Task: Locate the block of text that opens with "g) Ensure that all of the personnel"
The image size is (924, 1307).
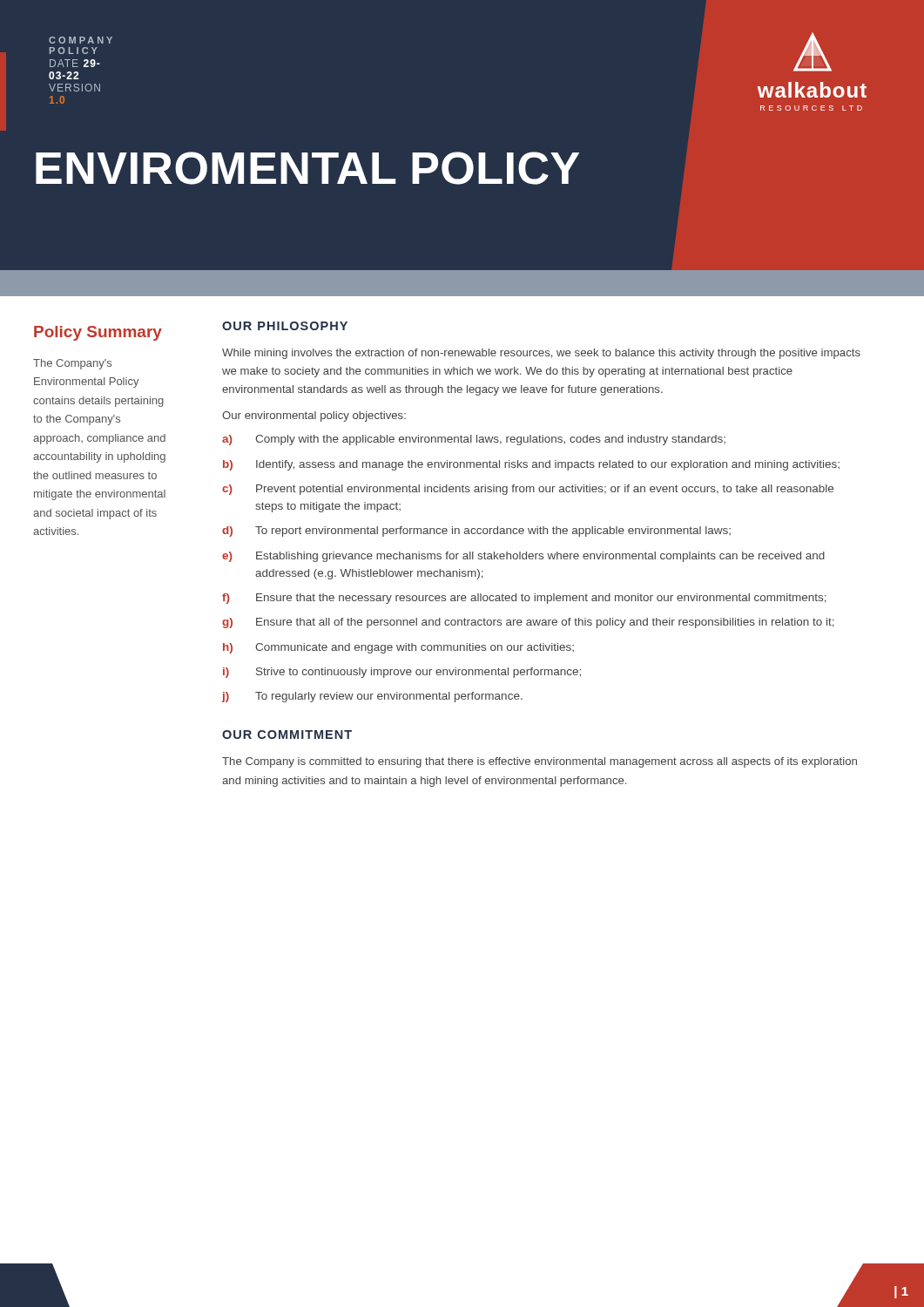Action: (542, 623)
